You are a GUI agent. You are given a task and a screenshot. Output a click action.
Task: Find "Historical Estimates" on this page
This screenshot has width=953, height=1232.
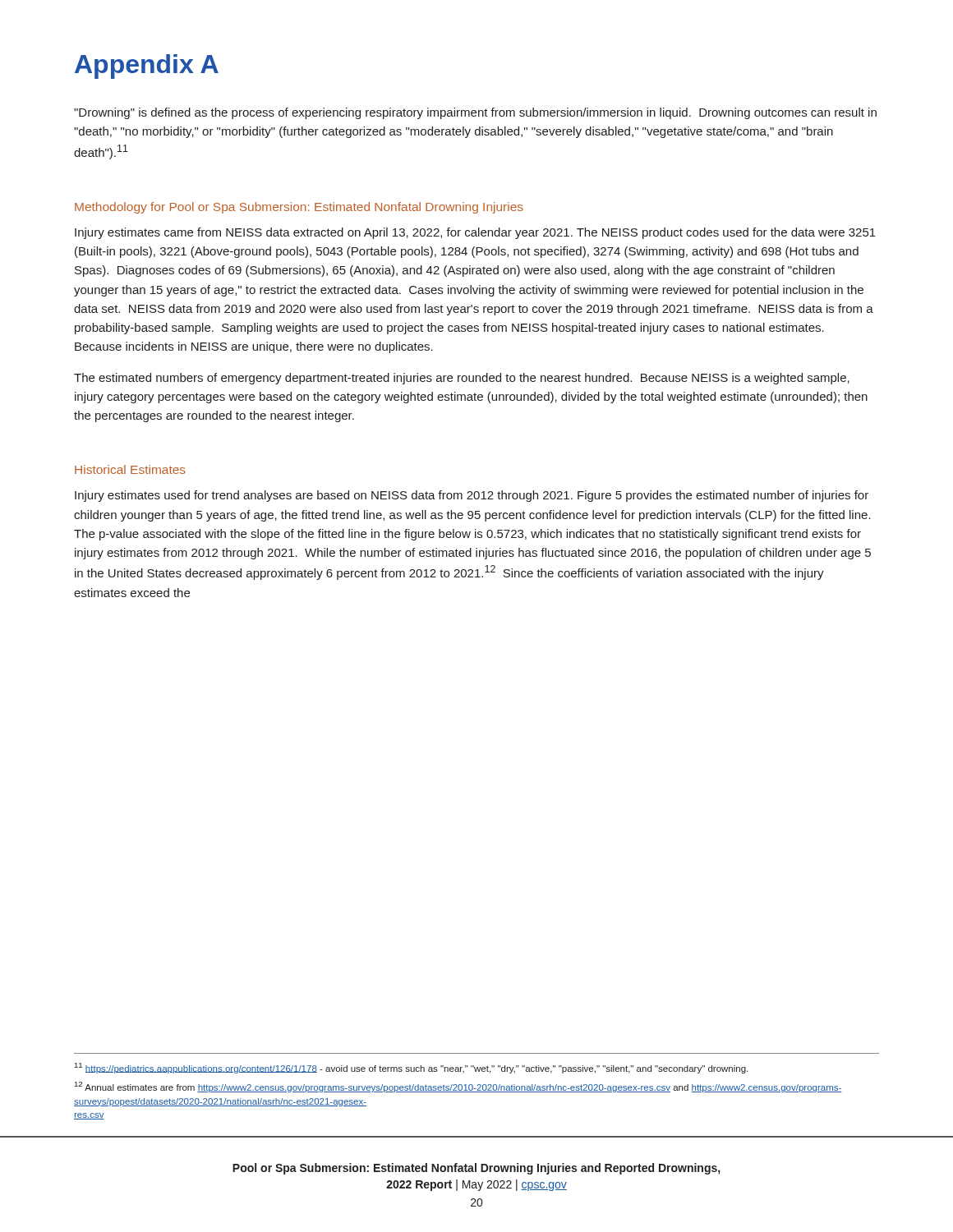coord(130,469)
